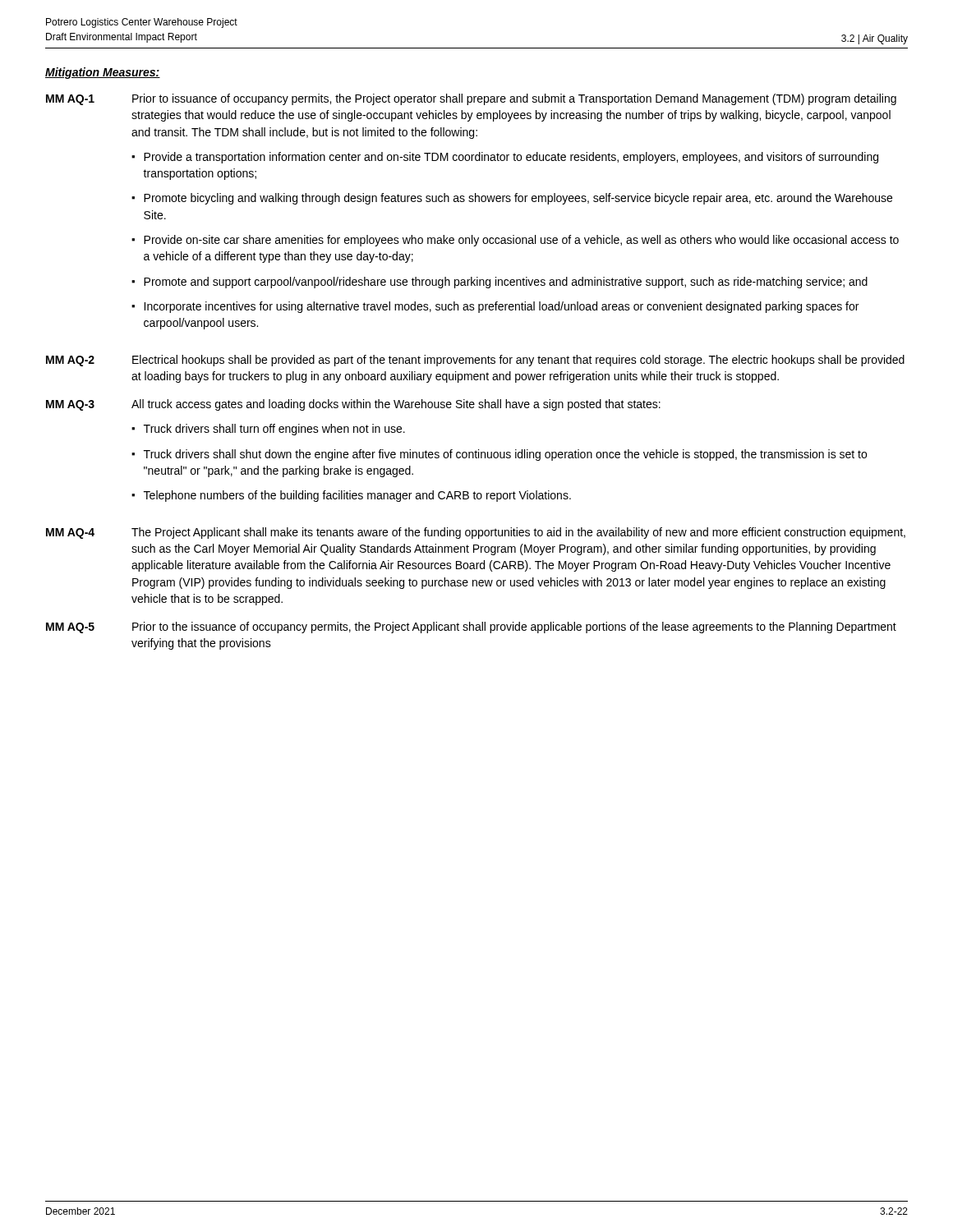This screenshot has height=1232, width=953.
Task: Locate the block of text that opens with "MM AQ-3 All"
Action: click(476, 454)
